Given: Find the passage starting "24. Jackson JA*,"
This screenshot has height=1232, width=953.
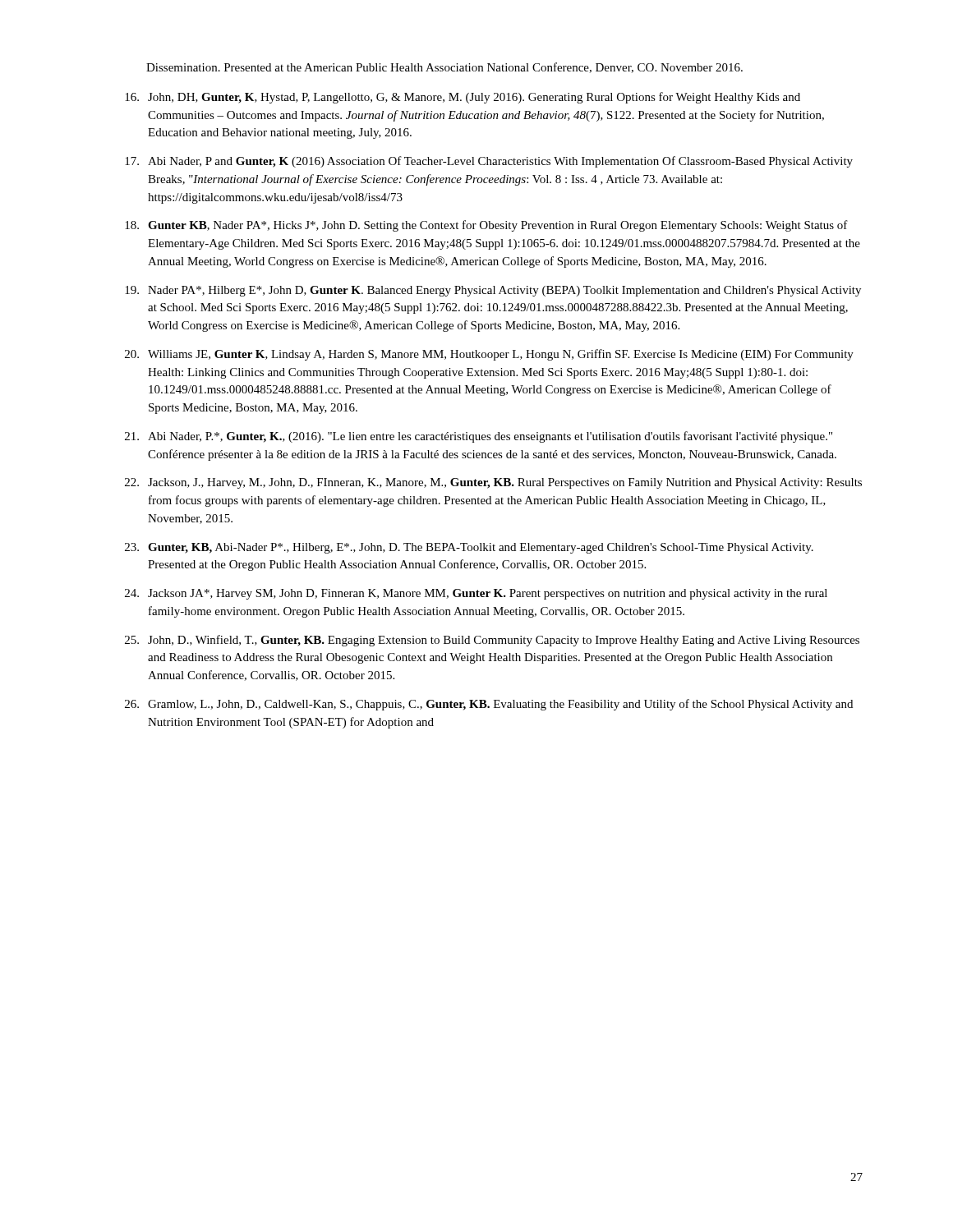Looking at the screenshot, I should point(485,603).
